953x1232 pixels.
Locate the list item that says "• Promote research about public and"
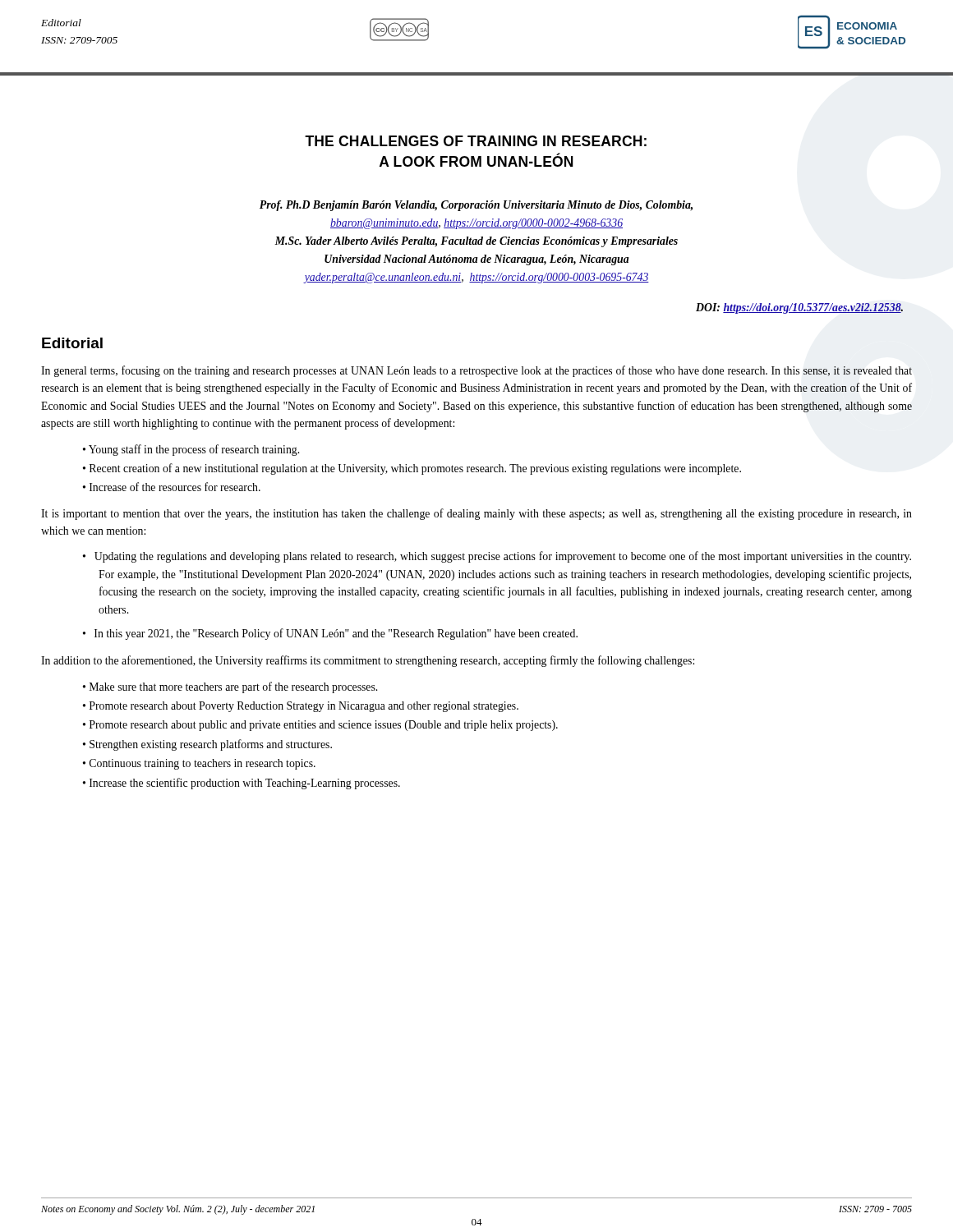point(320,725)
